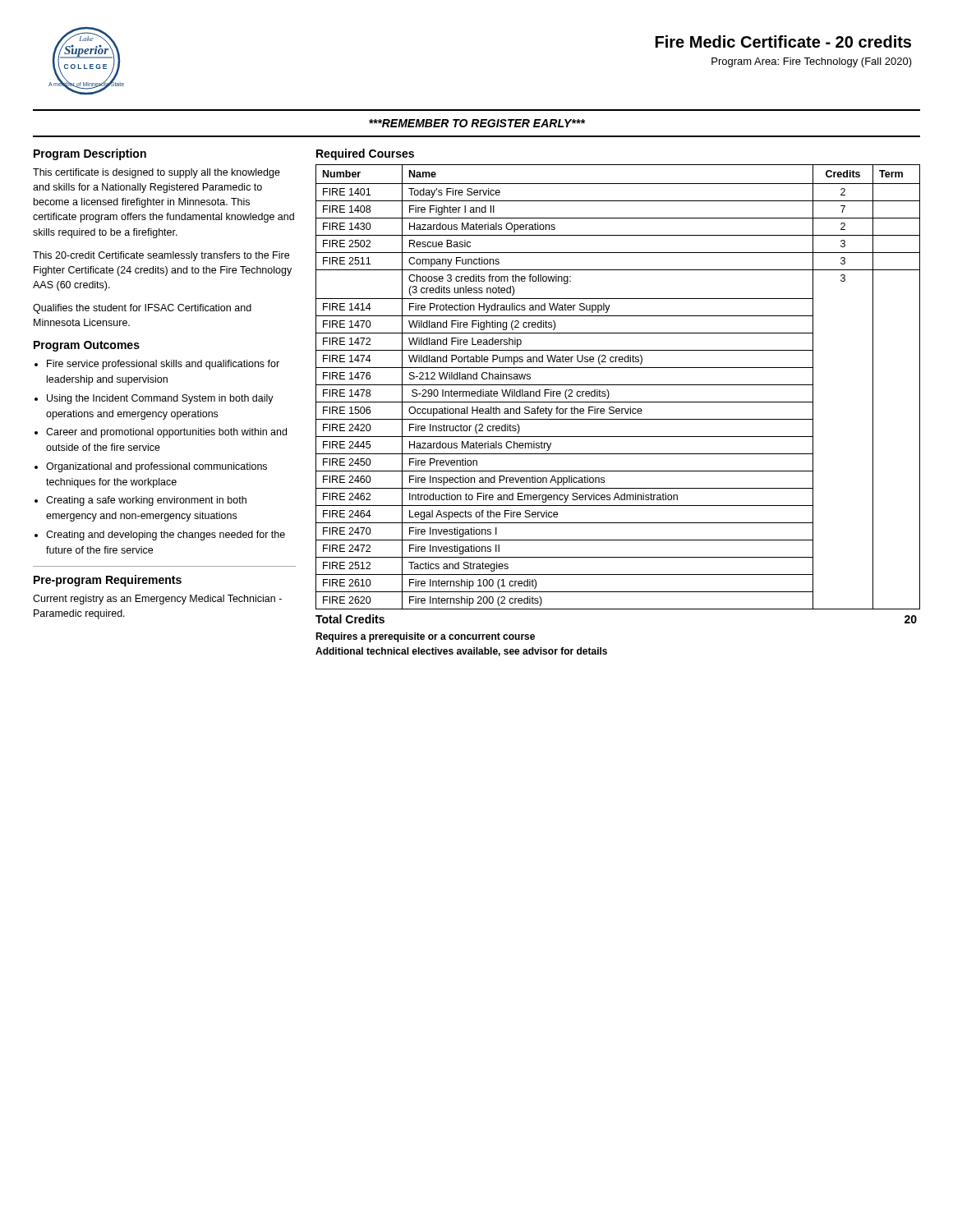Screen dimensions: 1232x953
Task: Click on the text block that says "This certificate is designed to"
Action: (x=164, y=202)
